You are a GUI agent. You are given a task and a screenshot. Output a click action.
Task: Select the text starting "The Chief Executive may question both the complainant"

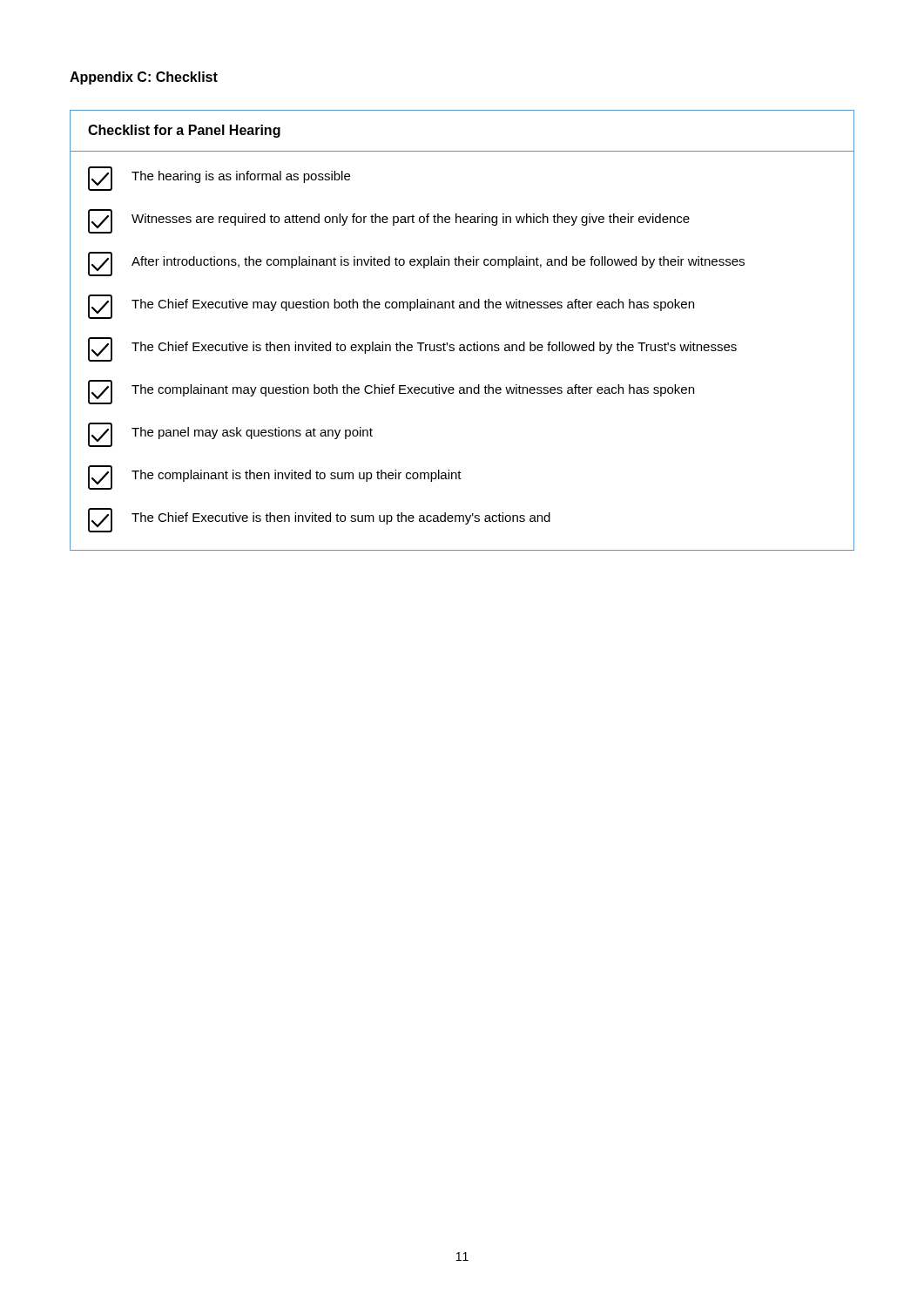coord(391,306)
